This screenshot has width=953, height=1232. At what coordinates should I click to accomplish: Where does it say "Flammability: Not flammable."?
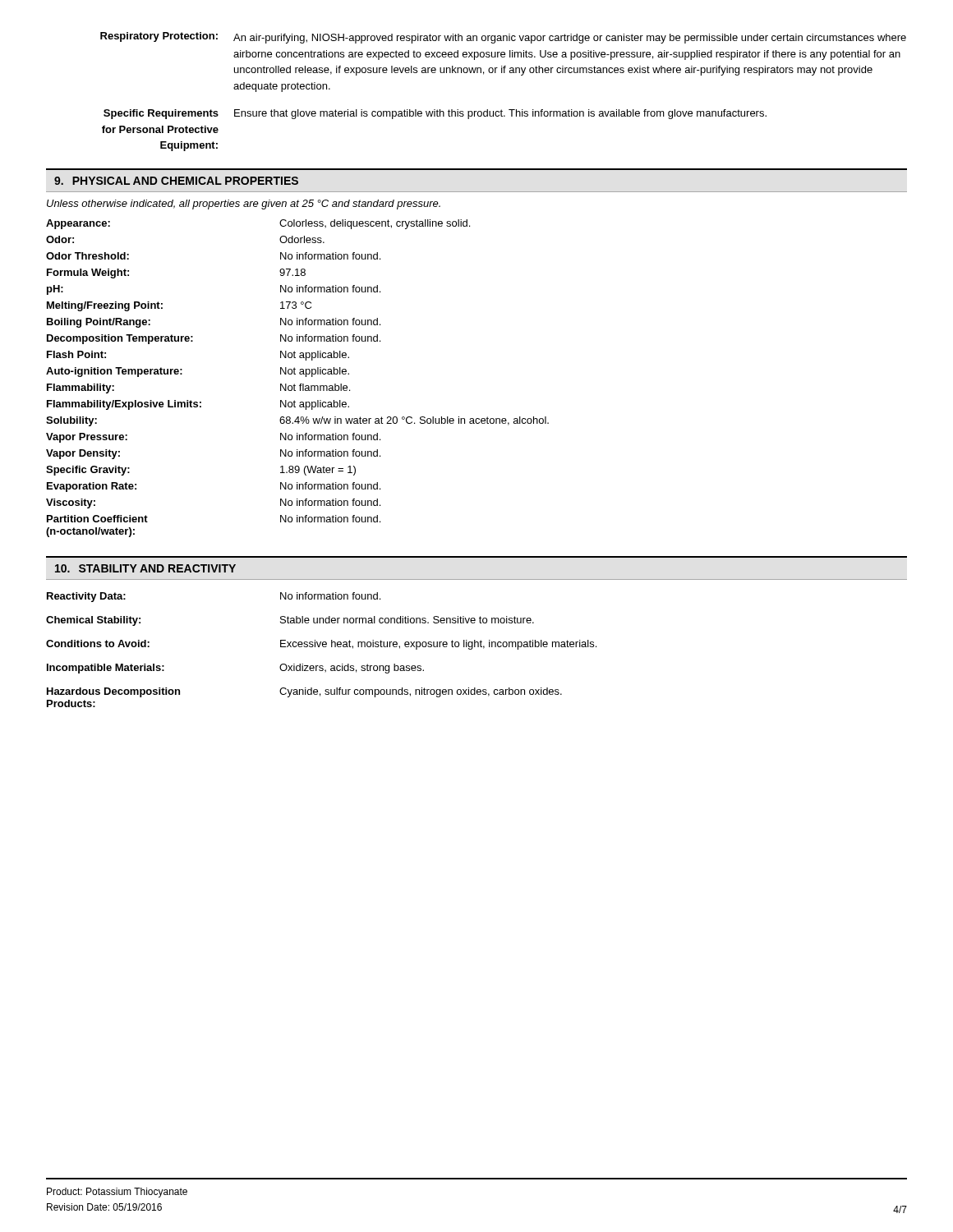point(75,388)
